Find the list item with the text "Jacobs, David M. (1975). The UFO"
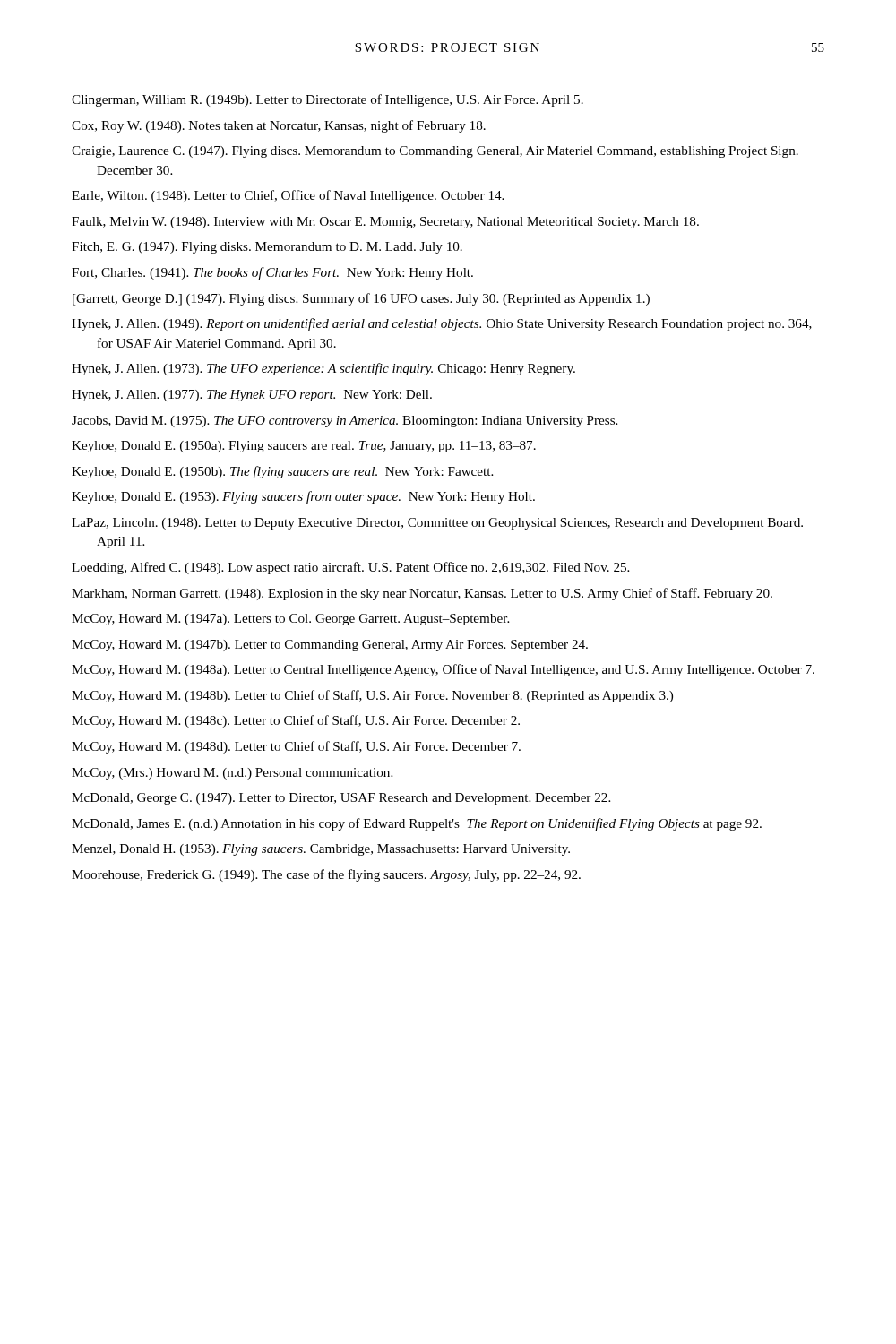This screenshot has height=1344, width=896. click(x=345, y=419)
